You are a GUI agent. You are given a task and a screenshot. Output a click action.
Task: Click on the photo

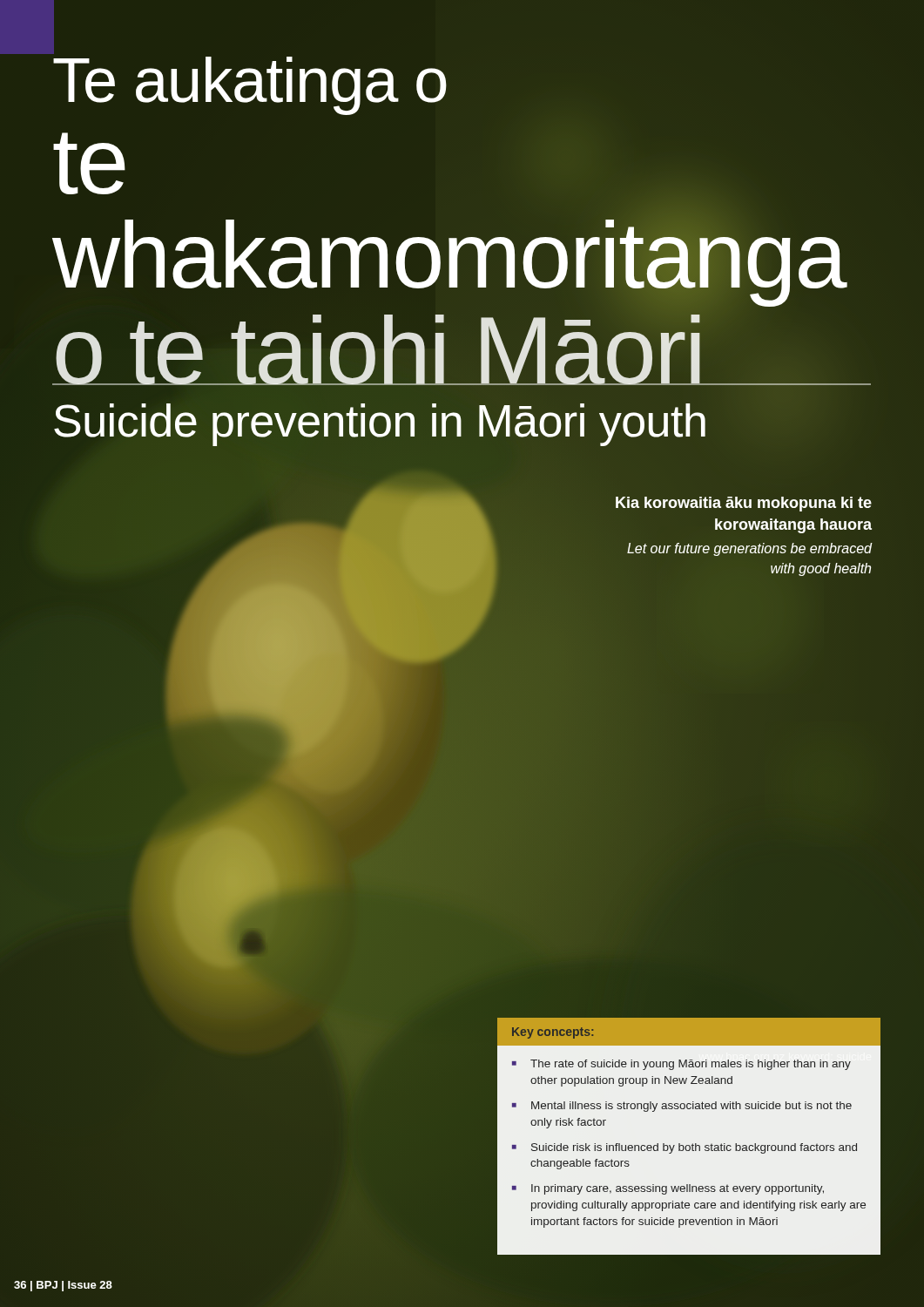coord(462,654)
